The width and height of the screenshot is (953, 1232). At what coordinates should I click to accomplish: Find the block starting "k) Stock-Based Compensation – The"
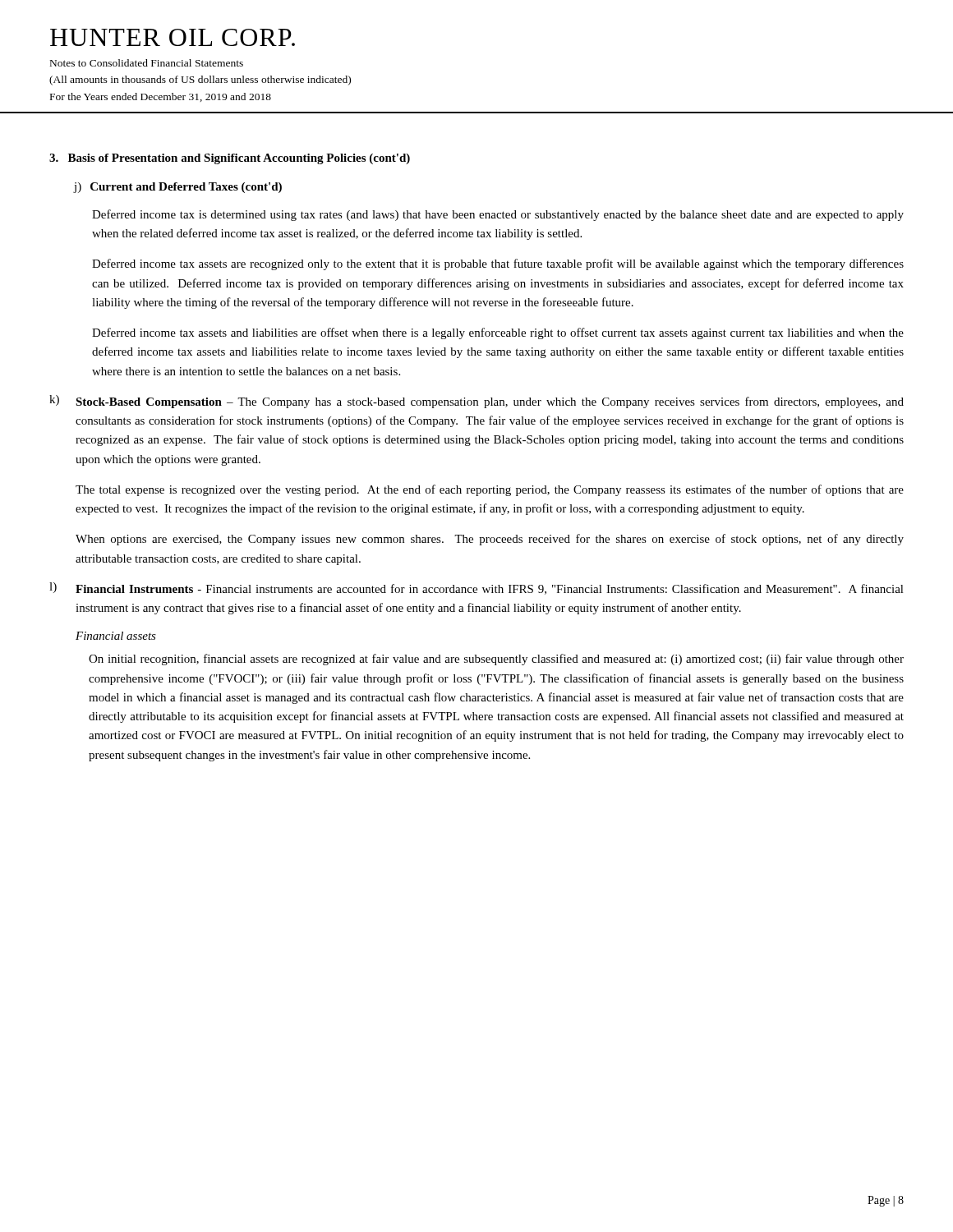[476, 486]
